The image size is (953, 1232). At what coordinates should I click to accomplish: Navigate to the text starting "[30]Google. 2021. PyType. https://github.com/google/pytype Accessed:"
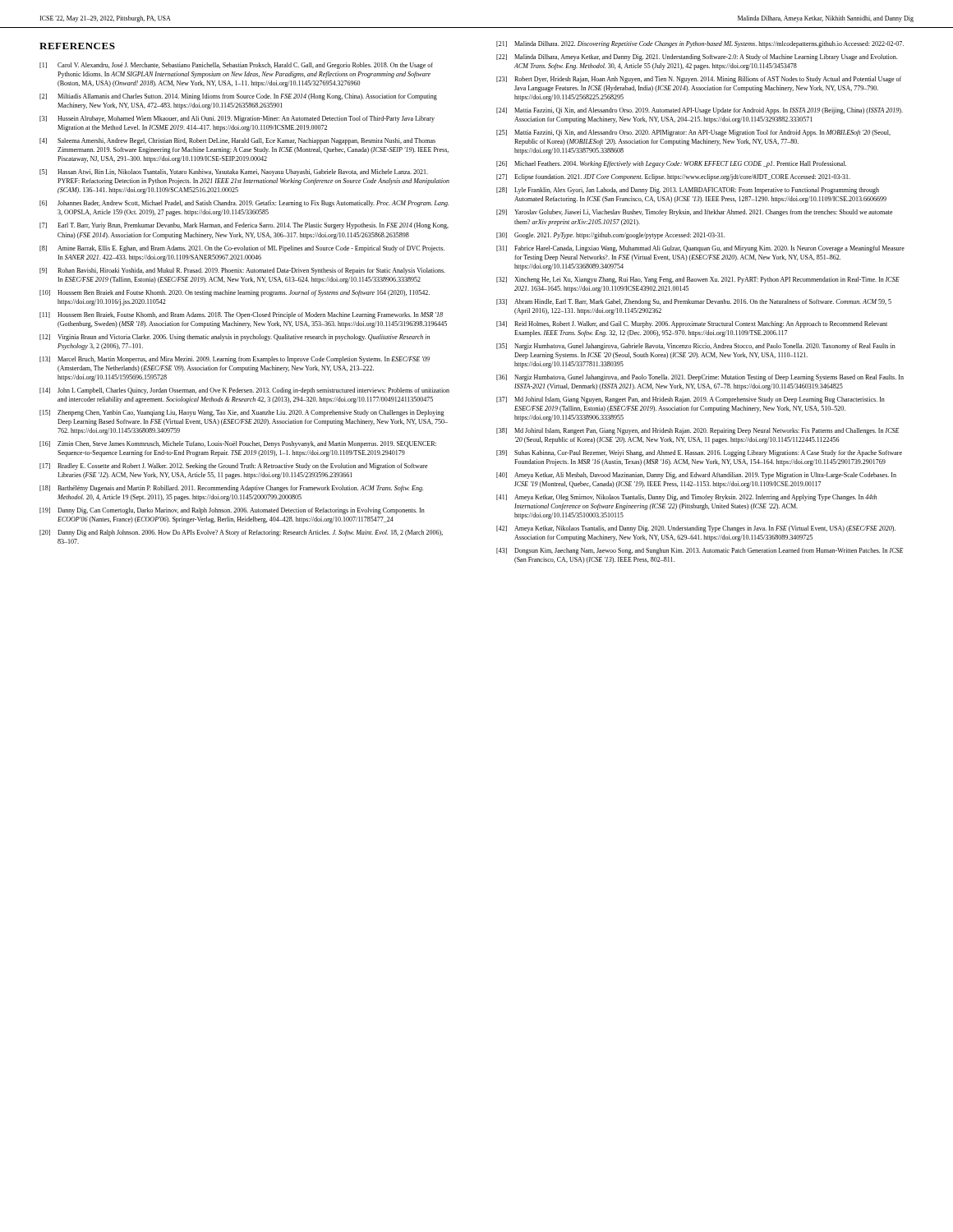(x=702, y=235)
